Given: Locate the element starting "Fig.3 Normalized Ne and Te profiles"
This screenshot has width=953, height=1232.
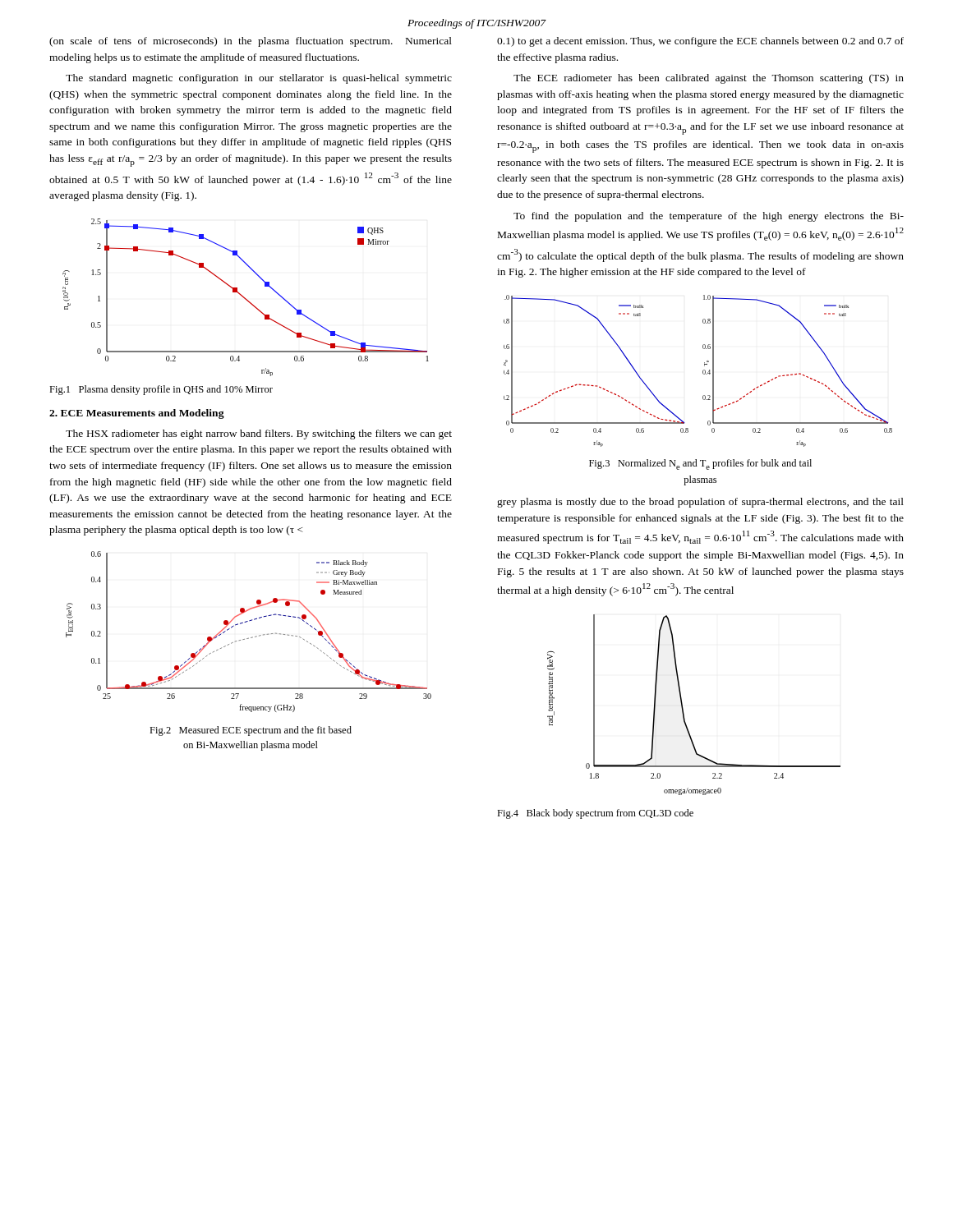Looking at the screenshot, I should coord(700,471).
